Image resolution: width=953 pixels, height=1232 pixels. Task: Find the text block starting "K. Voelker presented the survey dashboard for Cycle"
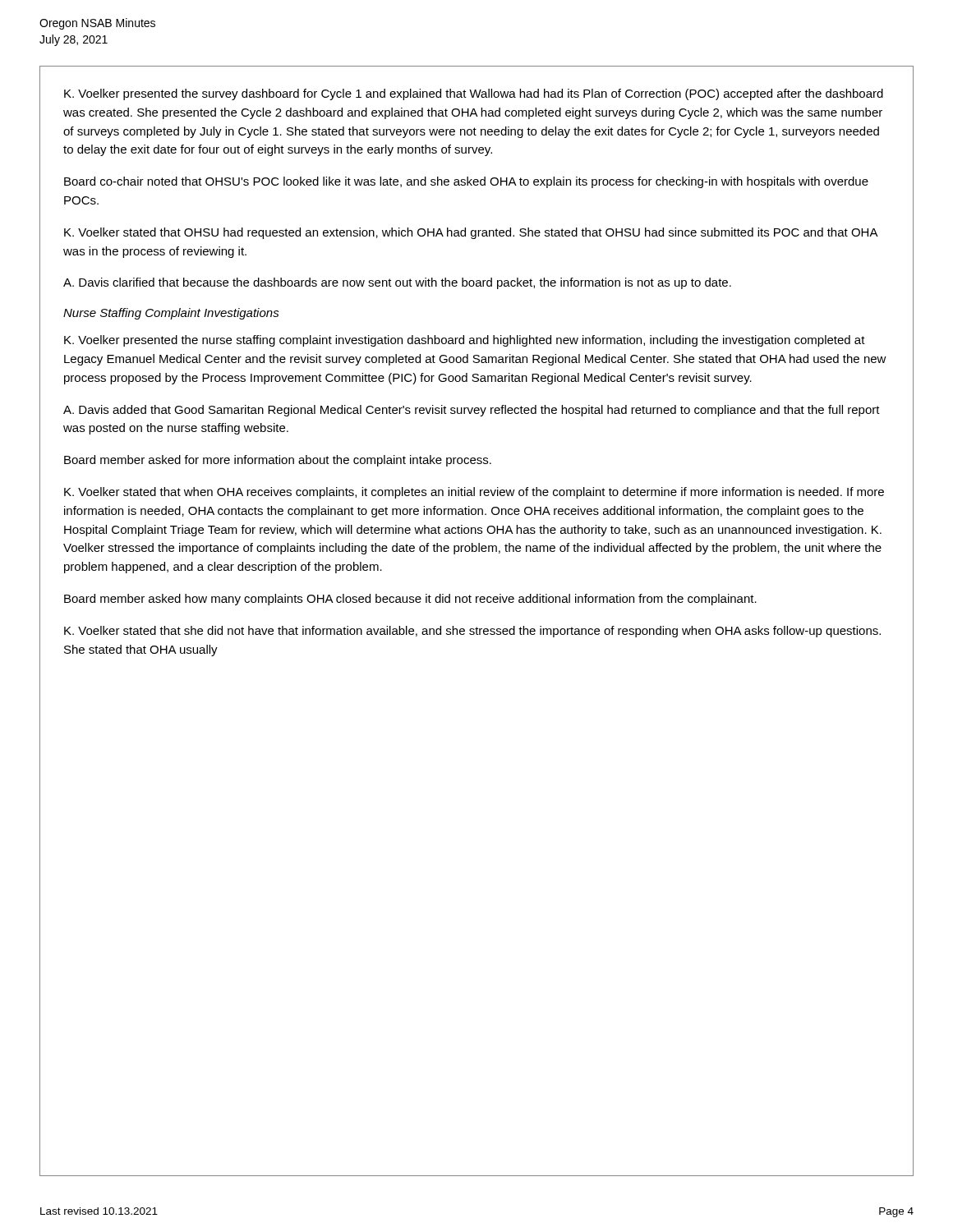click(x=473, y=121)
